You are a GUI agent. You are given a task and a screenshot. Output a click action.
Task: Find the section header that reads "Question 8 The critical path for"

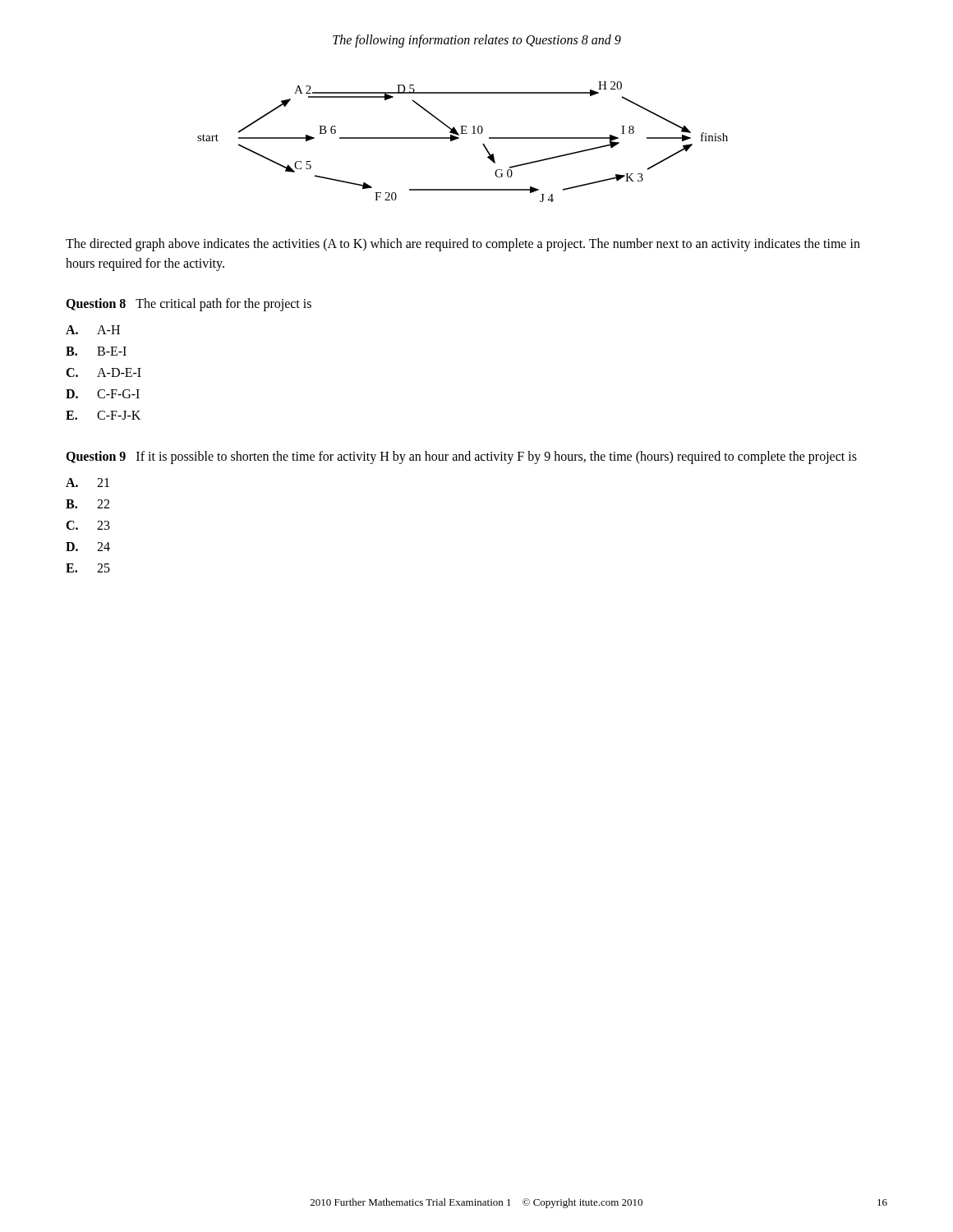(189, 304)
